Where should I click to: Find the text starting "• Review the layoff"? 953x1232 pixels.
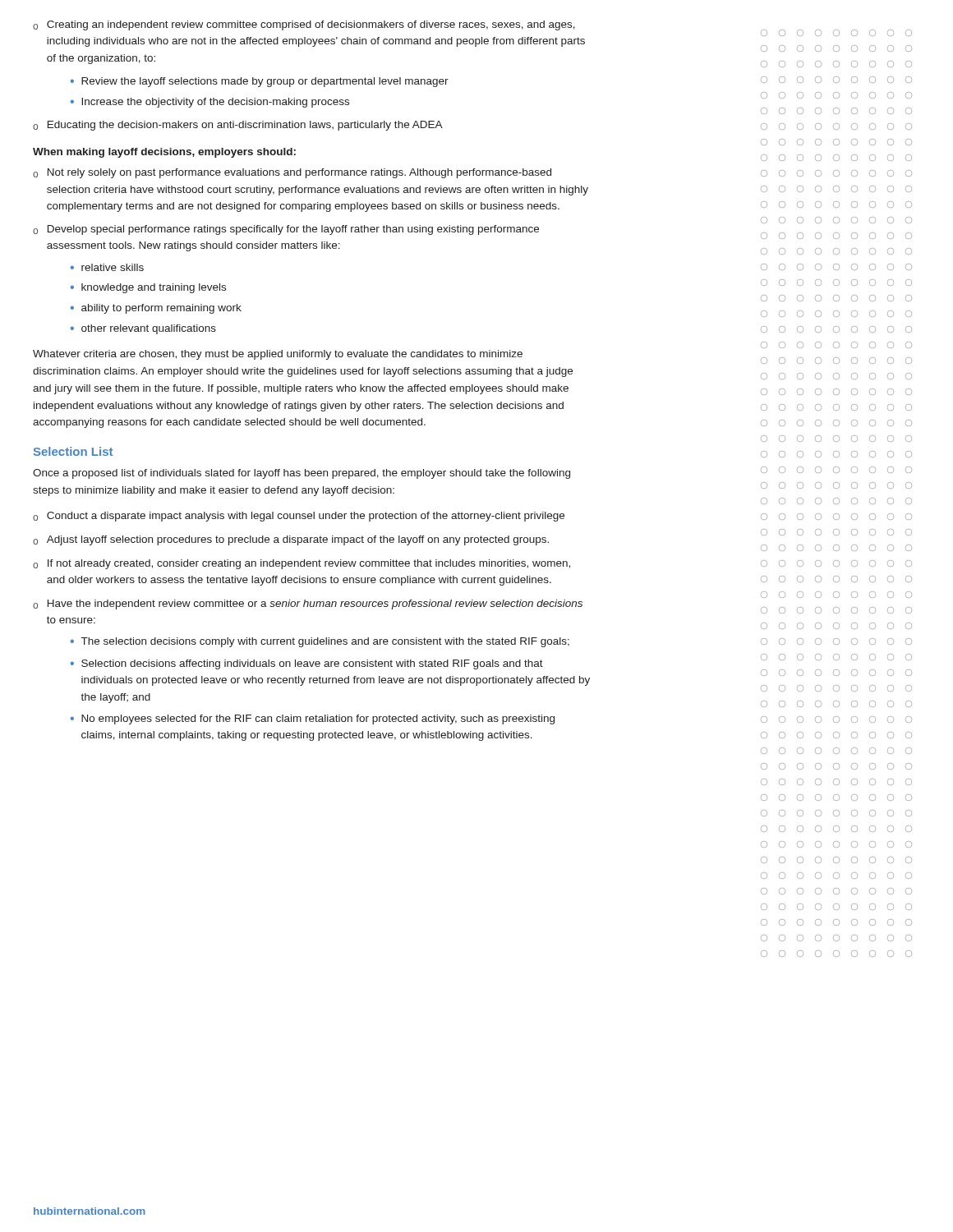point(259,81)
